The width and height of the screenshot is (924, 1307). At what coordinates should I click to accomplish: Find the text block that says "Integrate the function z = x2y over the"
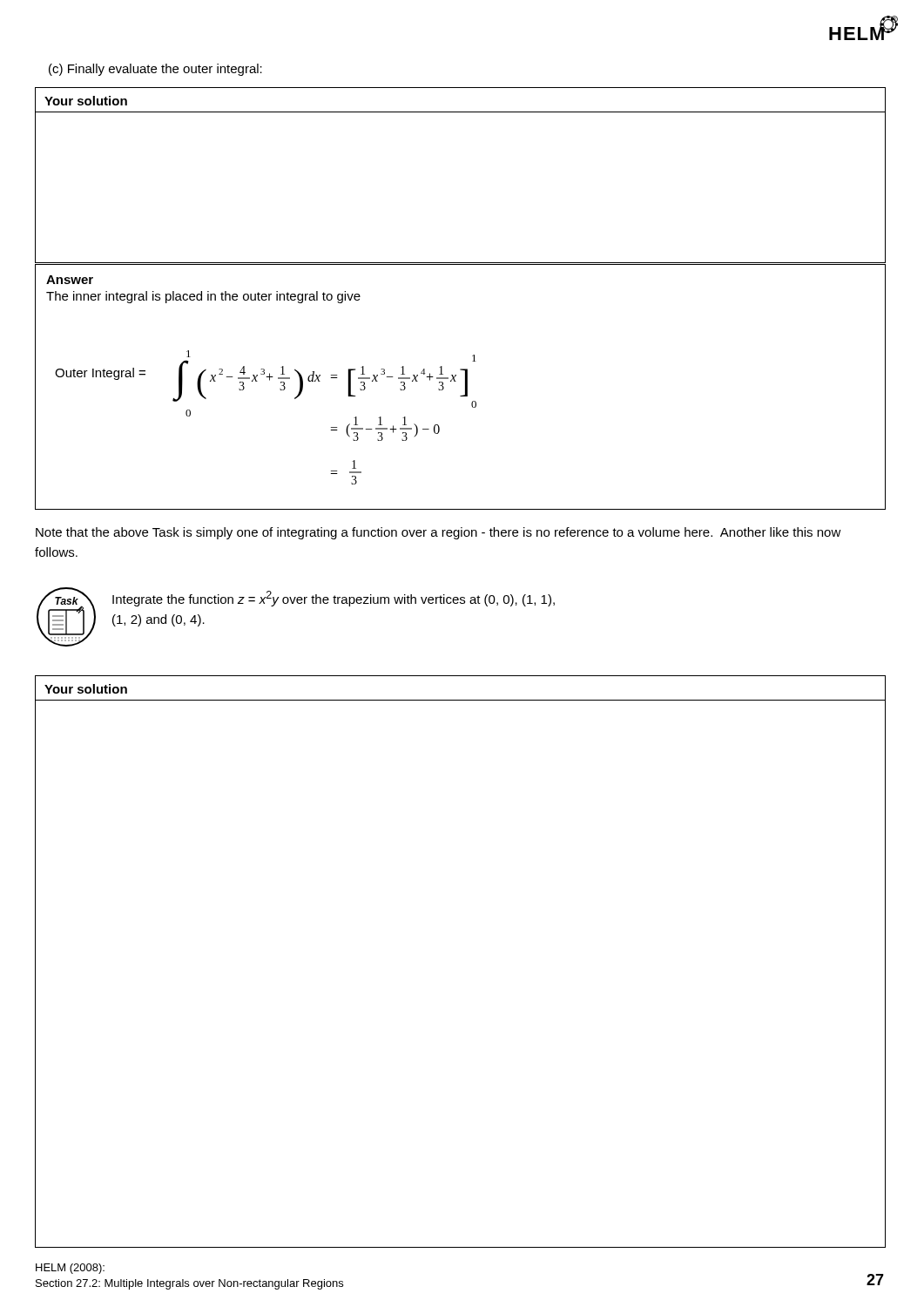pos(334,608)
